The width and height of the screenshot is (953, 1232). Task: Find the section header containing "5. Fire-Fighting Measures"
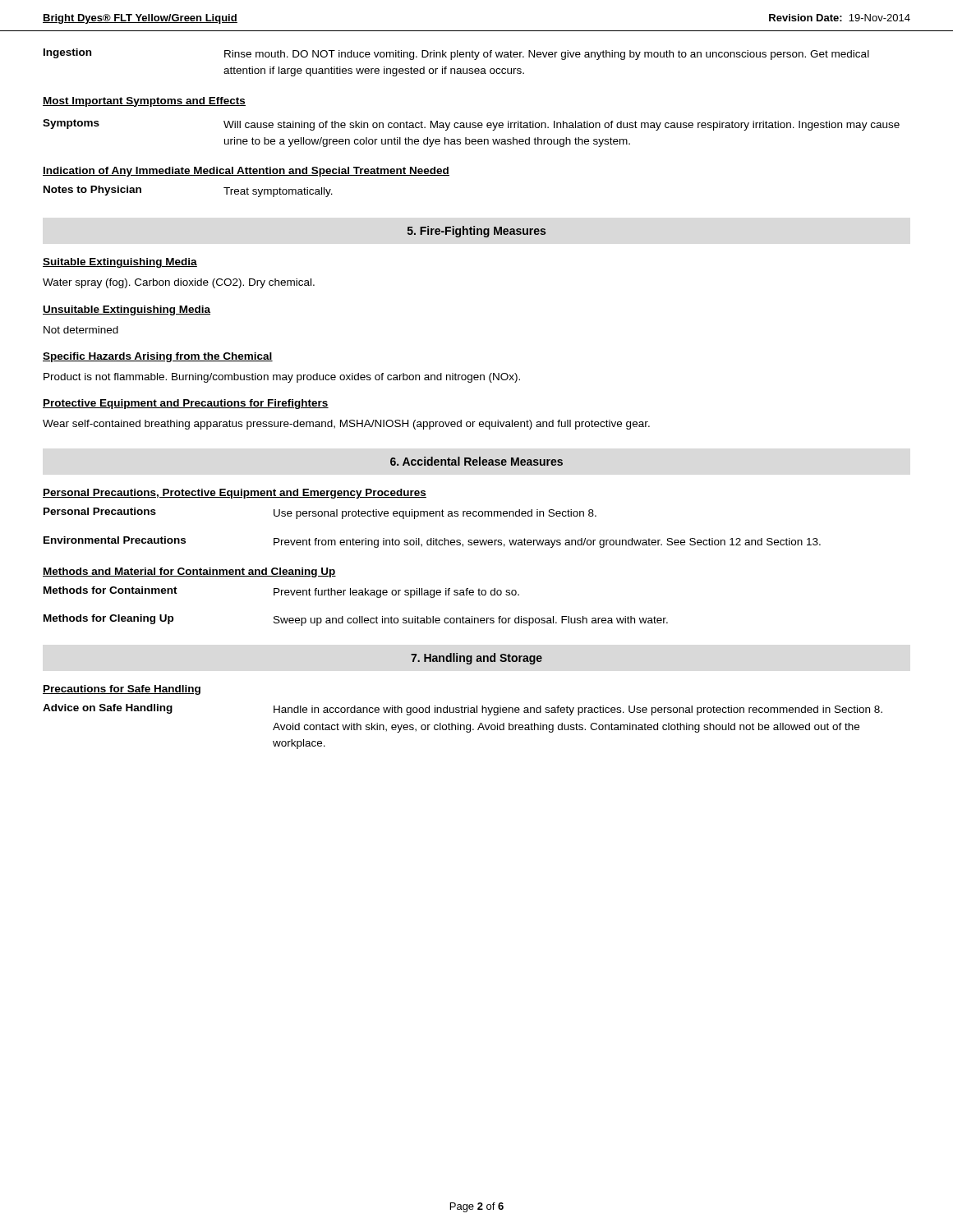(476, 231)
